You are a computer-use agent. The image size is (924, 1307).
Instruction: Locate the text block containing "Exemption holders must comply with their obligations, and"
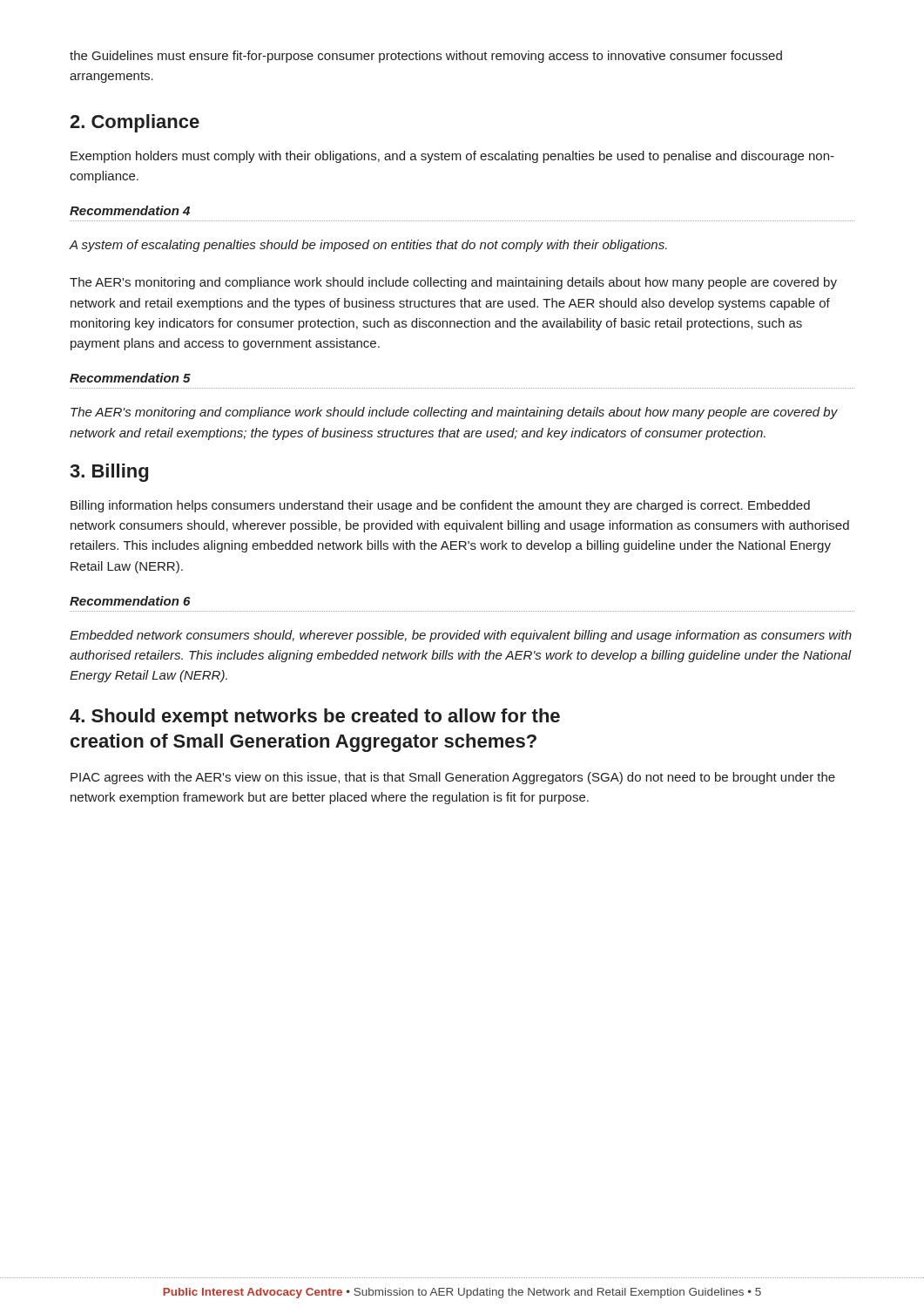pyautogui.click(x=452, y=165)
